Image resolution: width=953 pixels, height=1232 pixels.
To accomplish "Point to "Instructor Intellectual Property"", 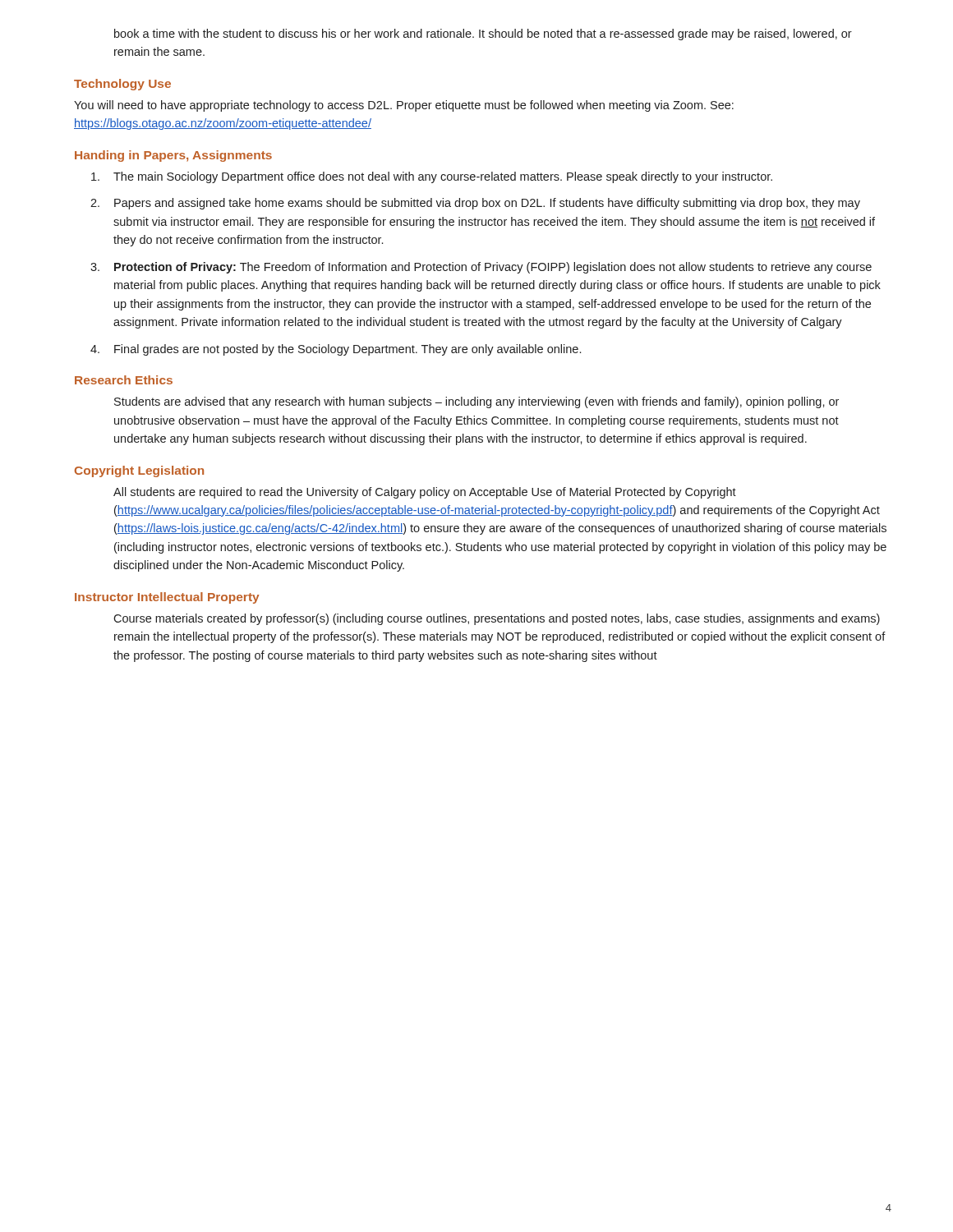I will [x=167, y=597].
